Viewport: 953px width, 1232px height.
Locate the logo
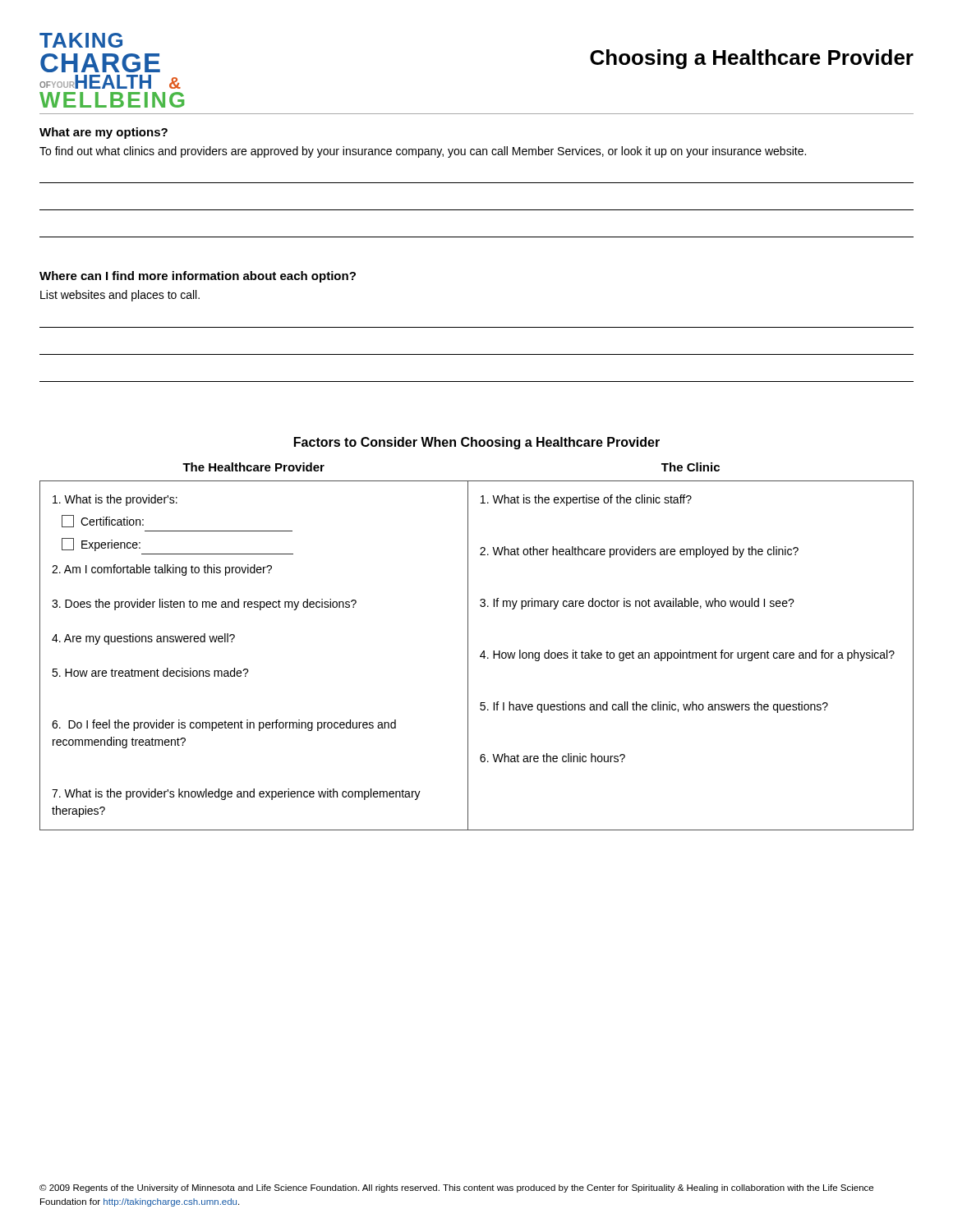click(x=115, y=67)
